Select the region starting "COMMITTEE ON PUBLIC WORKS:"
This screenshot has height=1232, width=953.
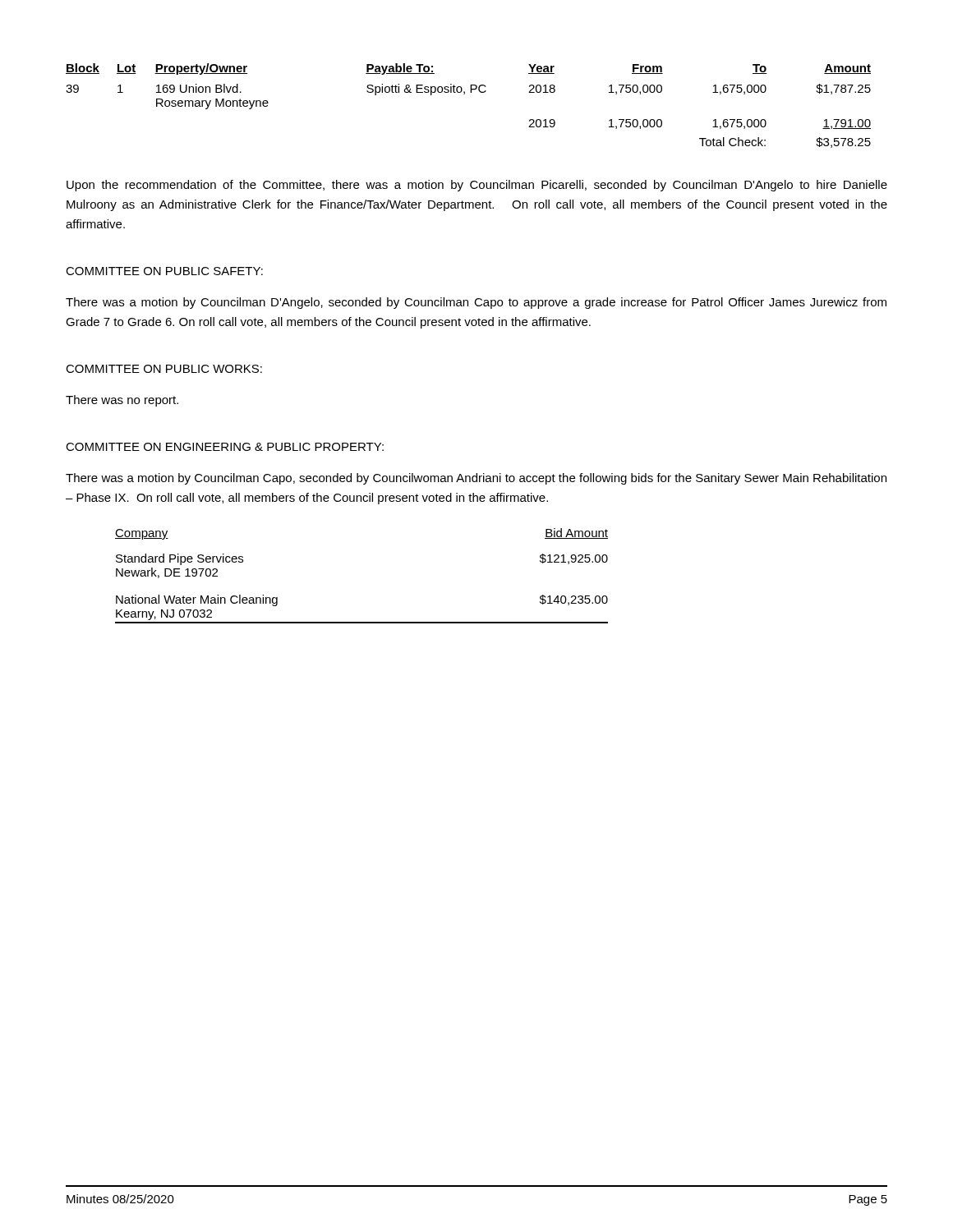[x=164, y=368]
